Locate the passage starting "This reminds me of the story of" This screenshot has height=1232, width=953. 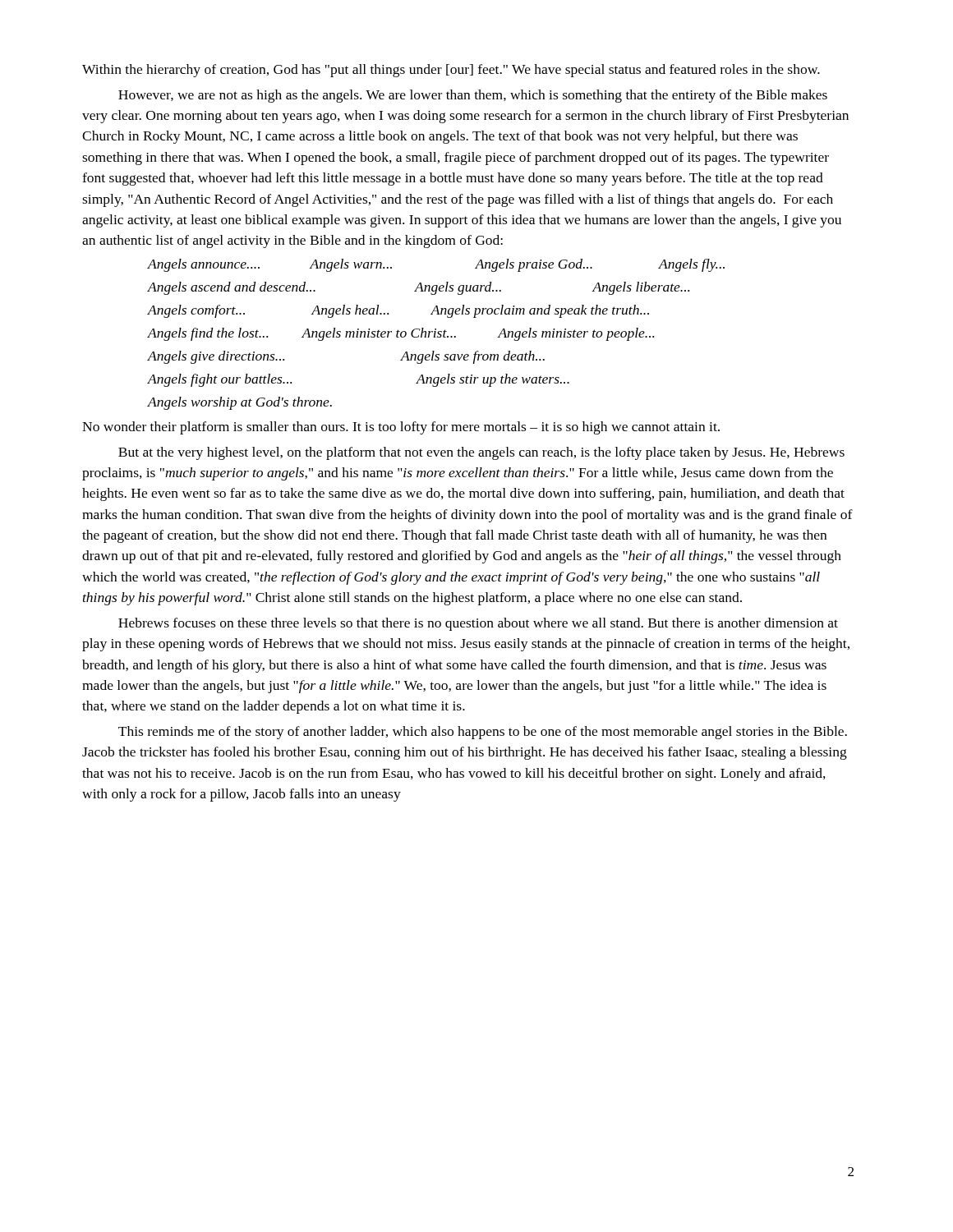pyautogui.click(x=465, y=762)
